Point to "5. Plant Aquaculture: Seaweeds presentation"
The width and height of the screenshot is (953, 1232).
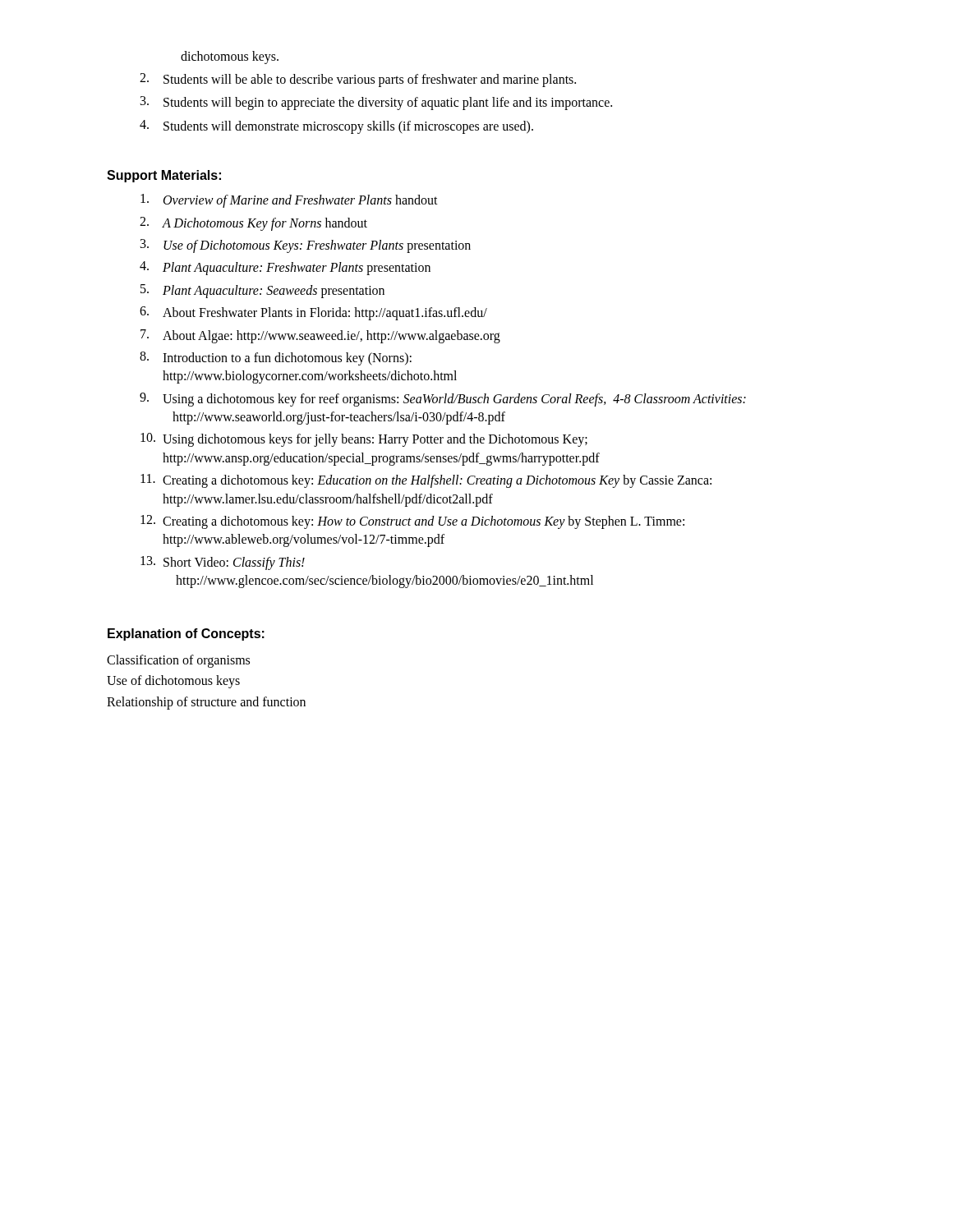[262, 291]
